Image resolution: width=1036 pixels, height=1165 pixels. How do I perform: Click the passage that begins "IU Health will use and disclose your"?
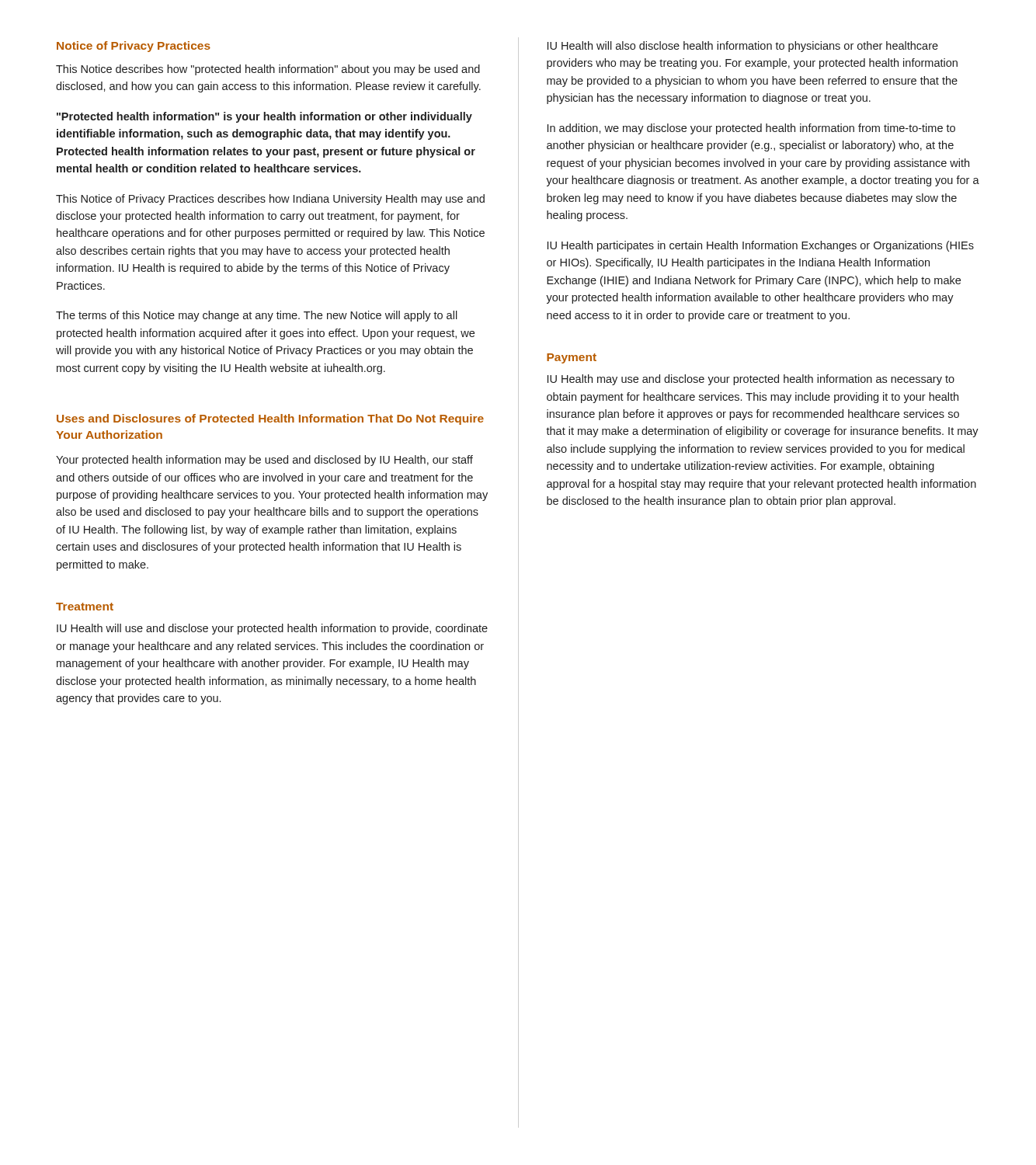click(272, 663)
